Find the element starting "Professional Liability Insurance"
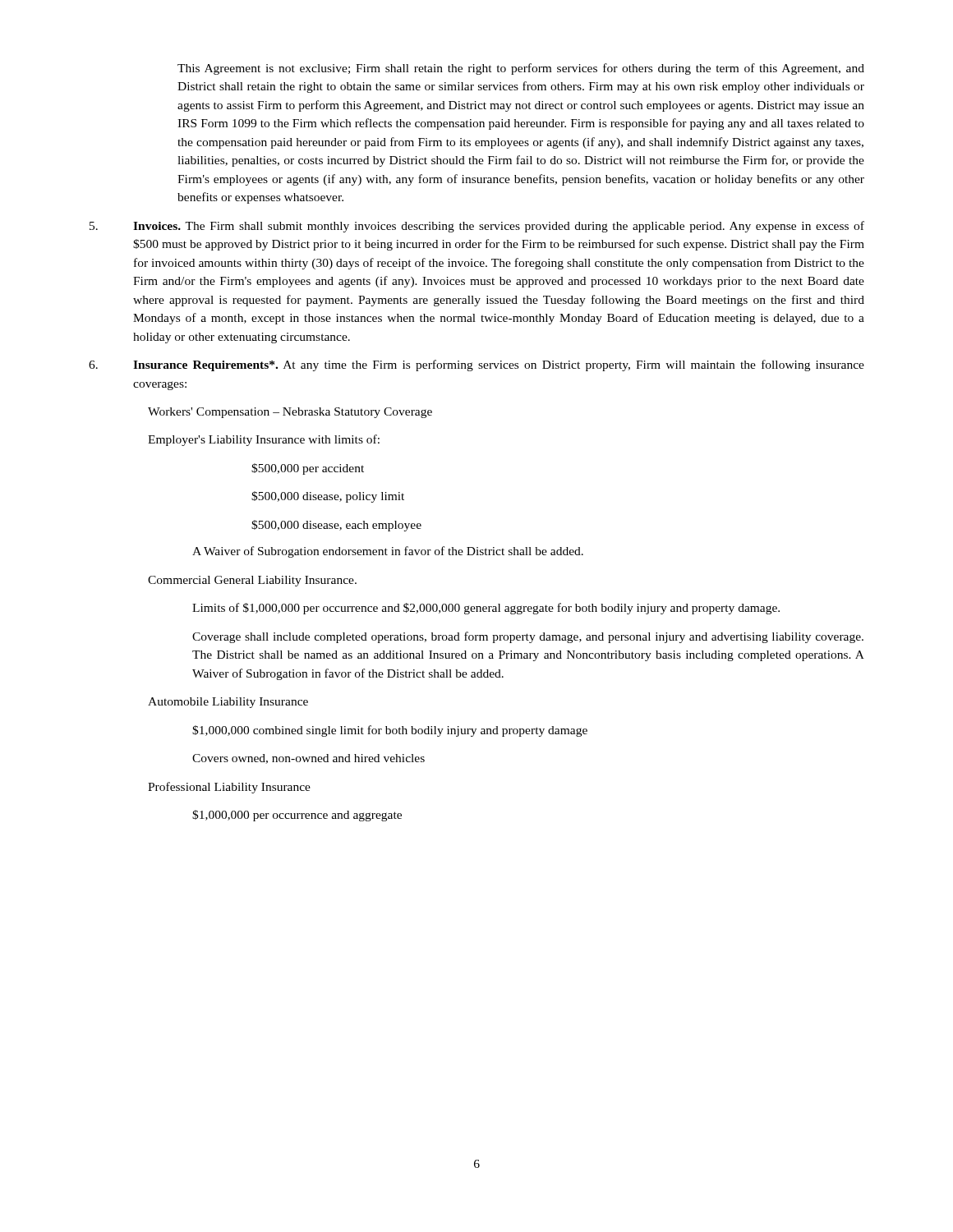Image resolution: width=953 pixels, height=1232 pixels. point(229,788)
